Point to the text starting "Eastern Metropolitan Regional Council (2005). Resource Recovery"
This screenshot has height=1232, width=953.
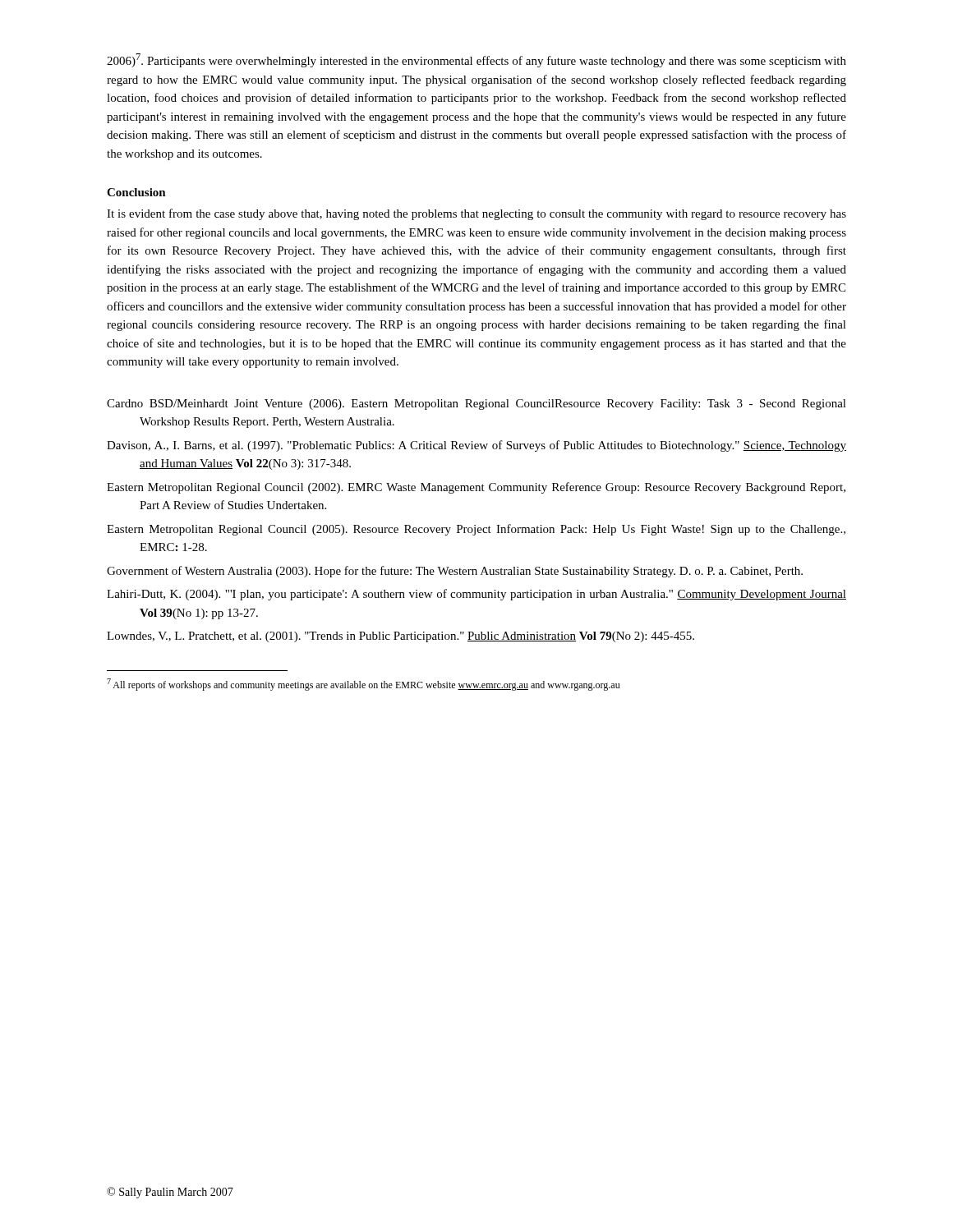pyautogui.click(x=476, y=538)
